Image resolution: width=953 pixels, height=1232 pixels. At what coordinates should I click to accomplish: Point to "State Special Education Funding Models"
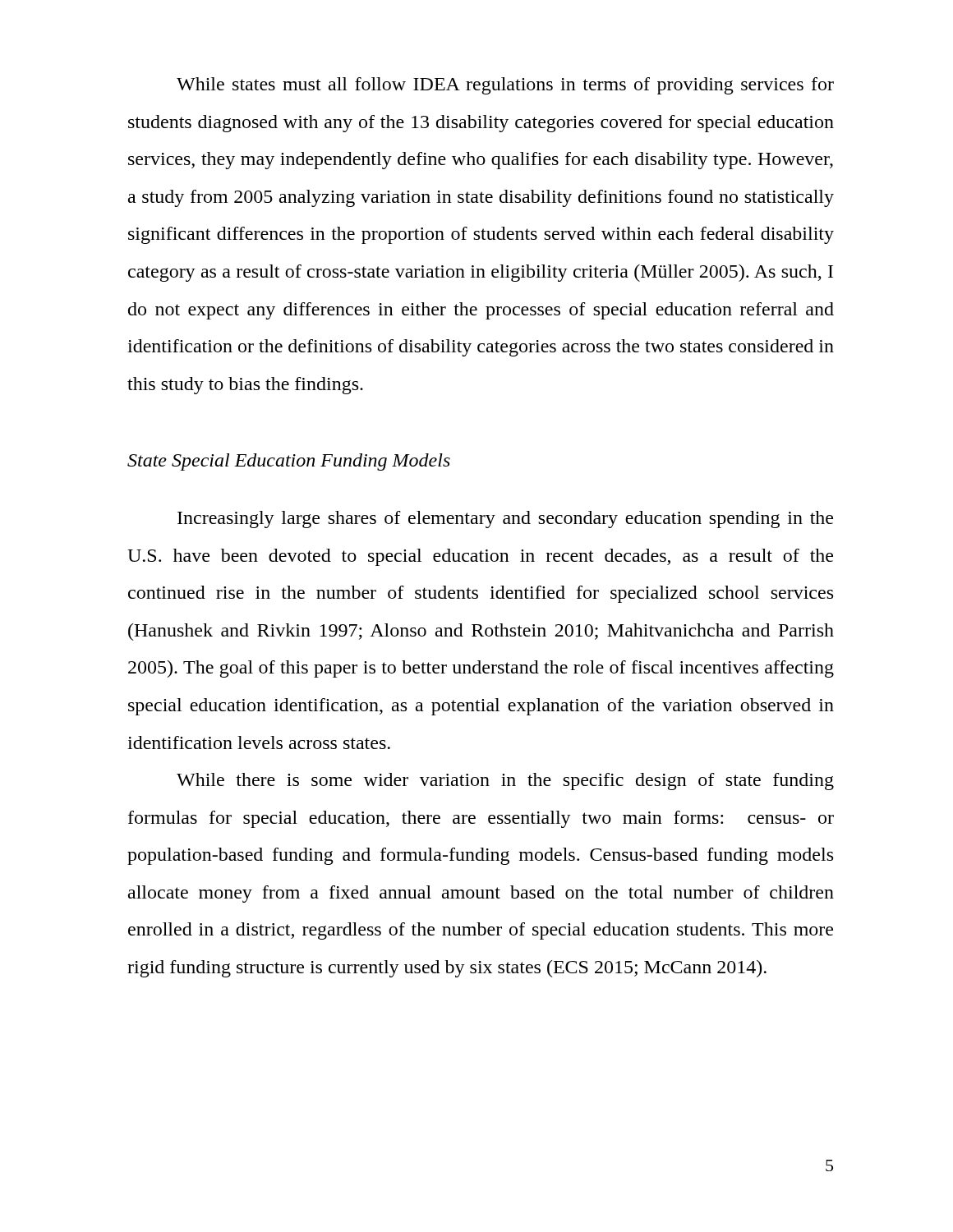(289, 460)
